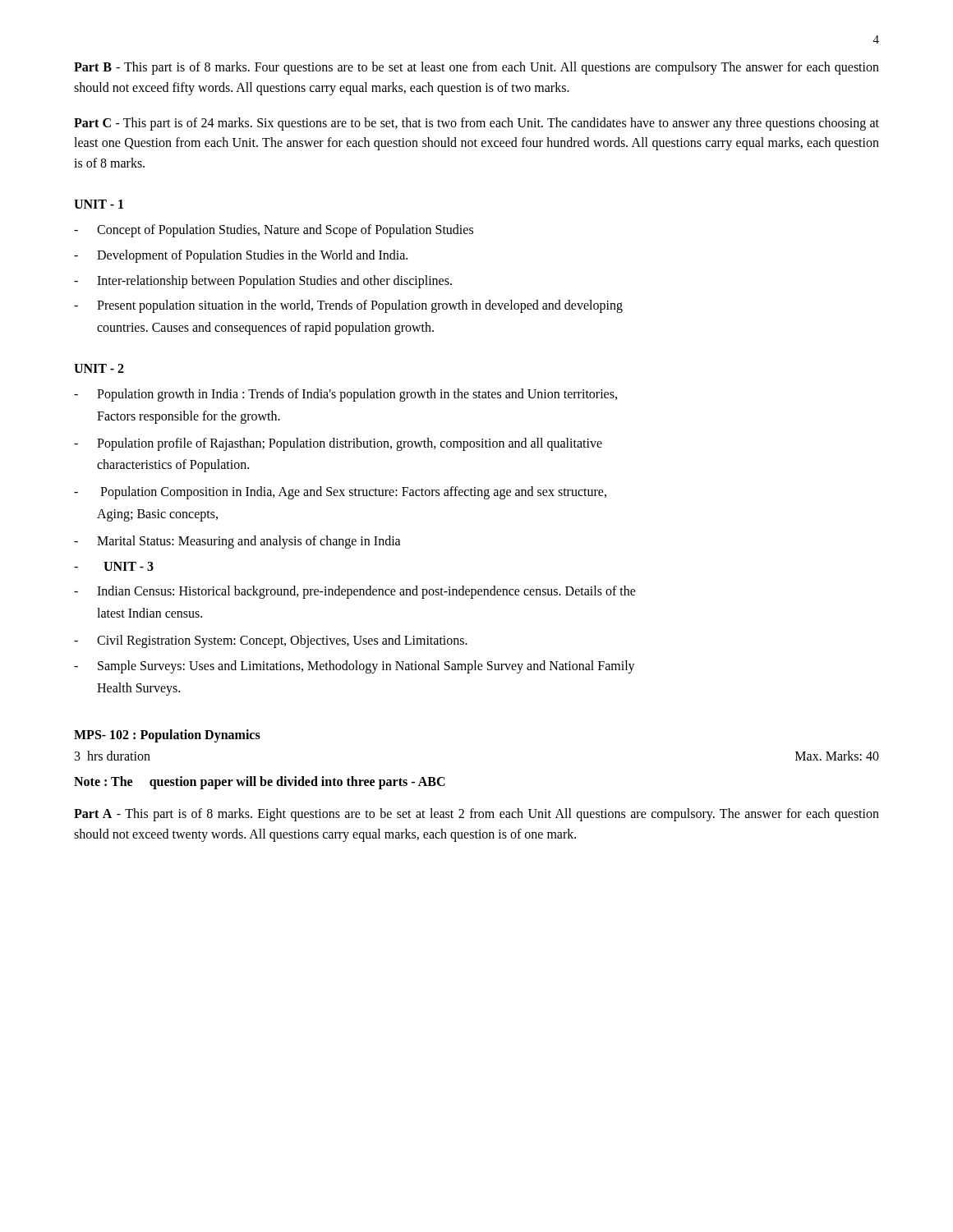Point to the passage starting "- Development of Population"

click(241, 256)
